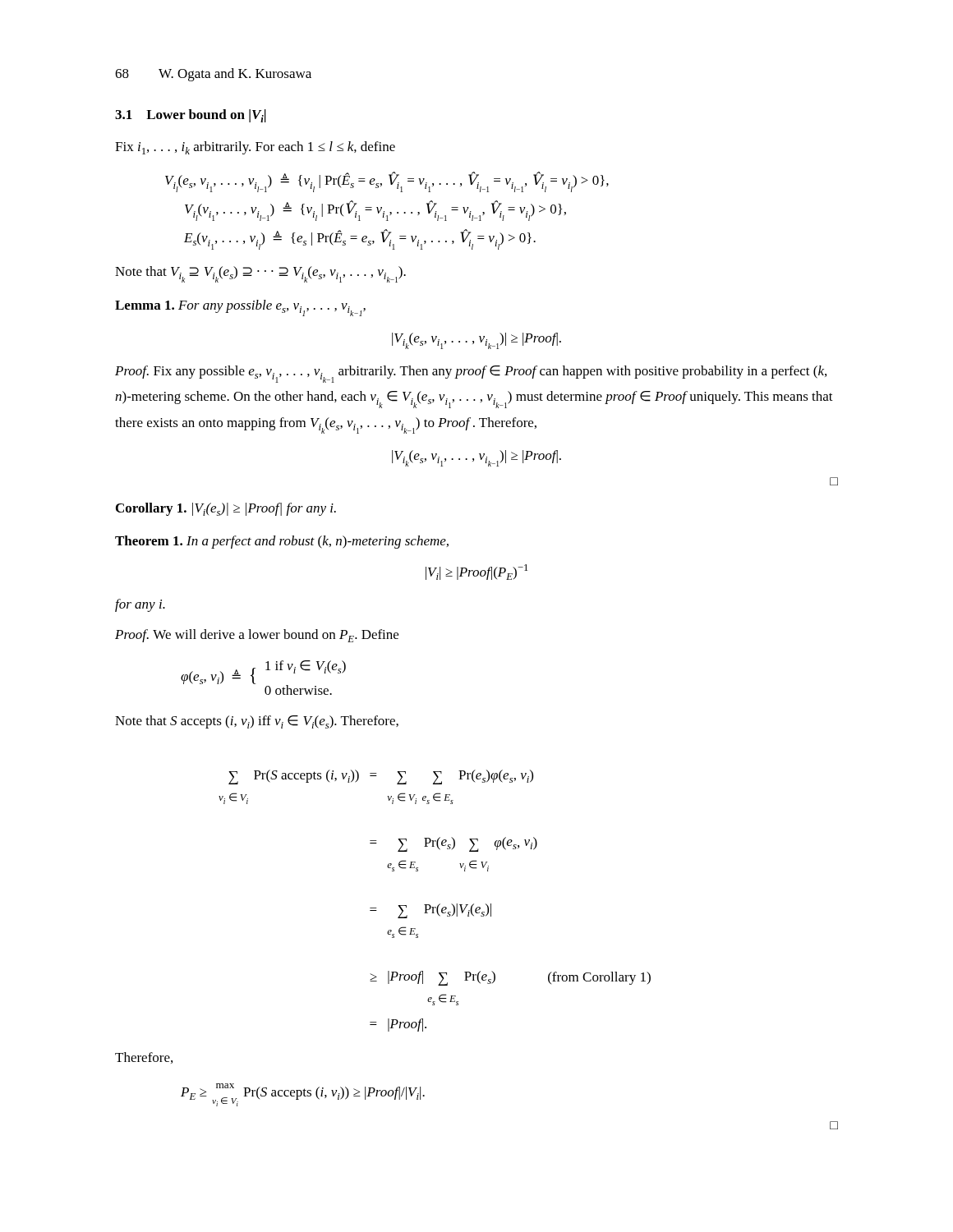Locate the text block that reads "Fix i1, . . . ,"
The image size is (953, 1232).
click(255, 148)
